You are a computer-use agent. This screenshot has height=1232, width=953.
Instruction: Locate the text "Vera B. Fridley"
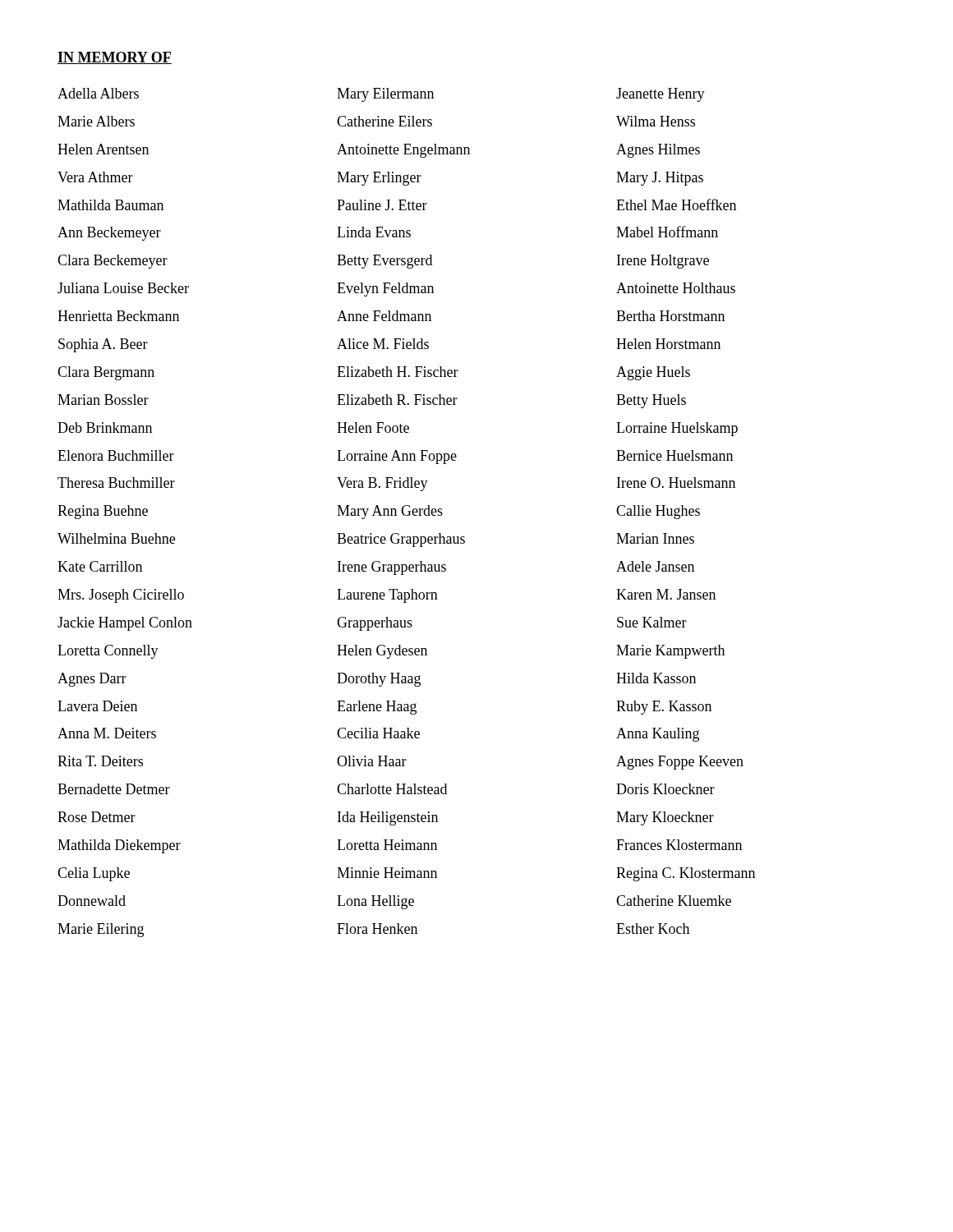pyautogui.click(x=382, y=483)
